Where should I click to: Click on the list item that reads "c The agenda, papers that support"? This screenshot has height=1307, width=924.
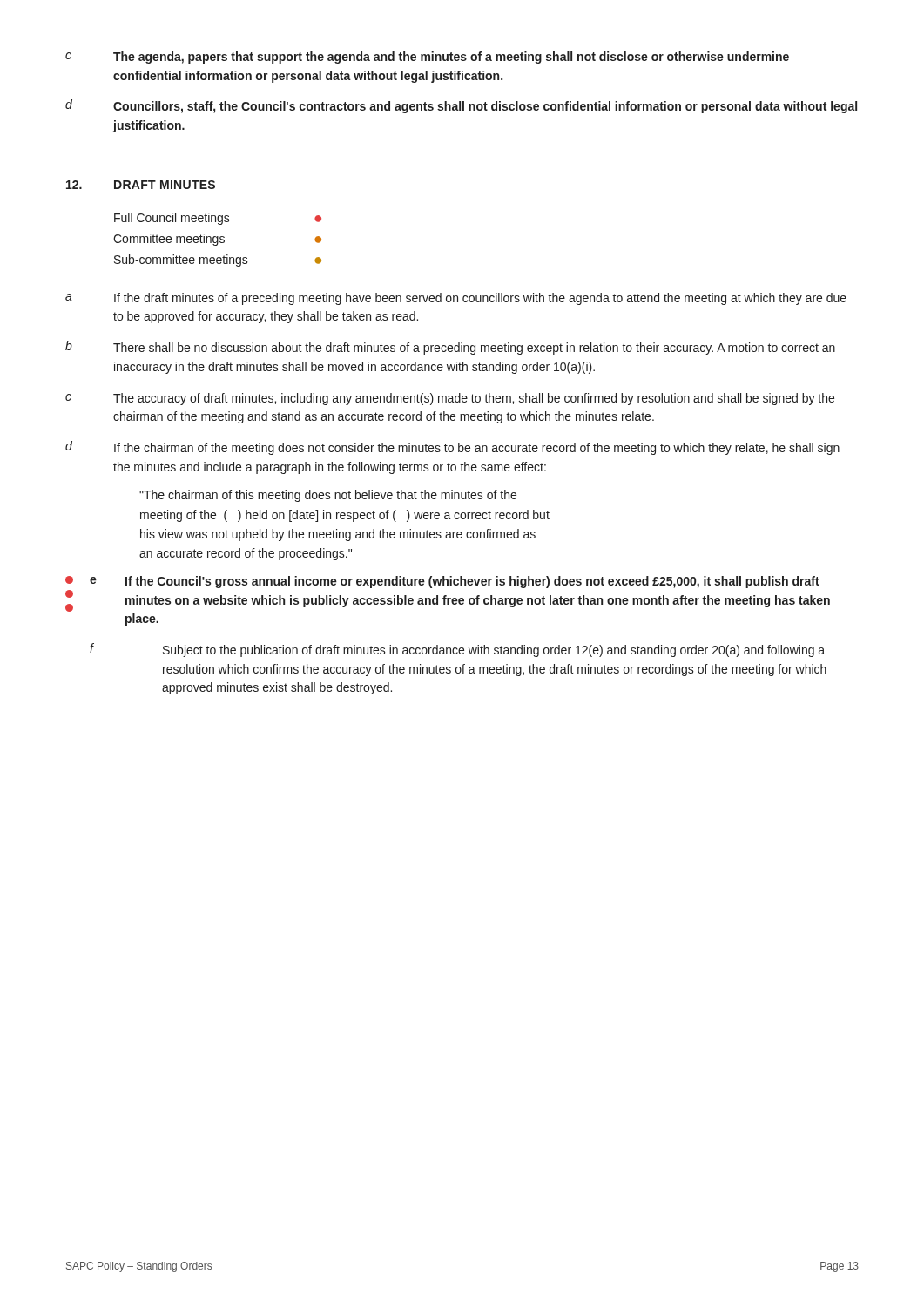coord(462,67)
